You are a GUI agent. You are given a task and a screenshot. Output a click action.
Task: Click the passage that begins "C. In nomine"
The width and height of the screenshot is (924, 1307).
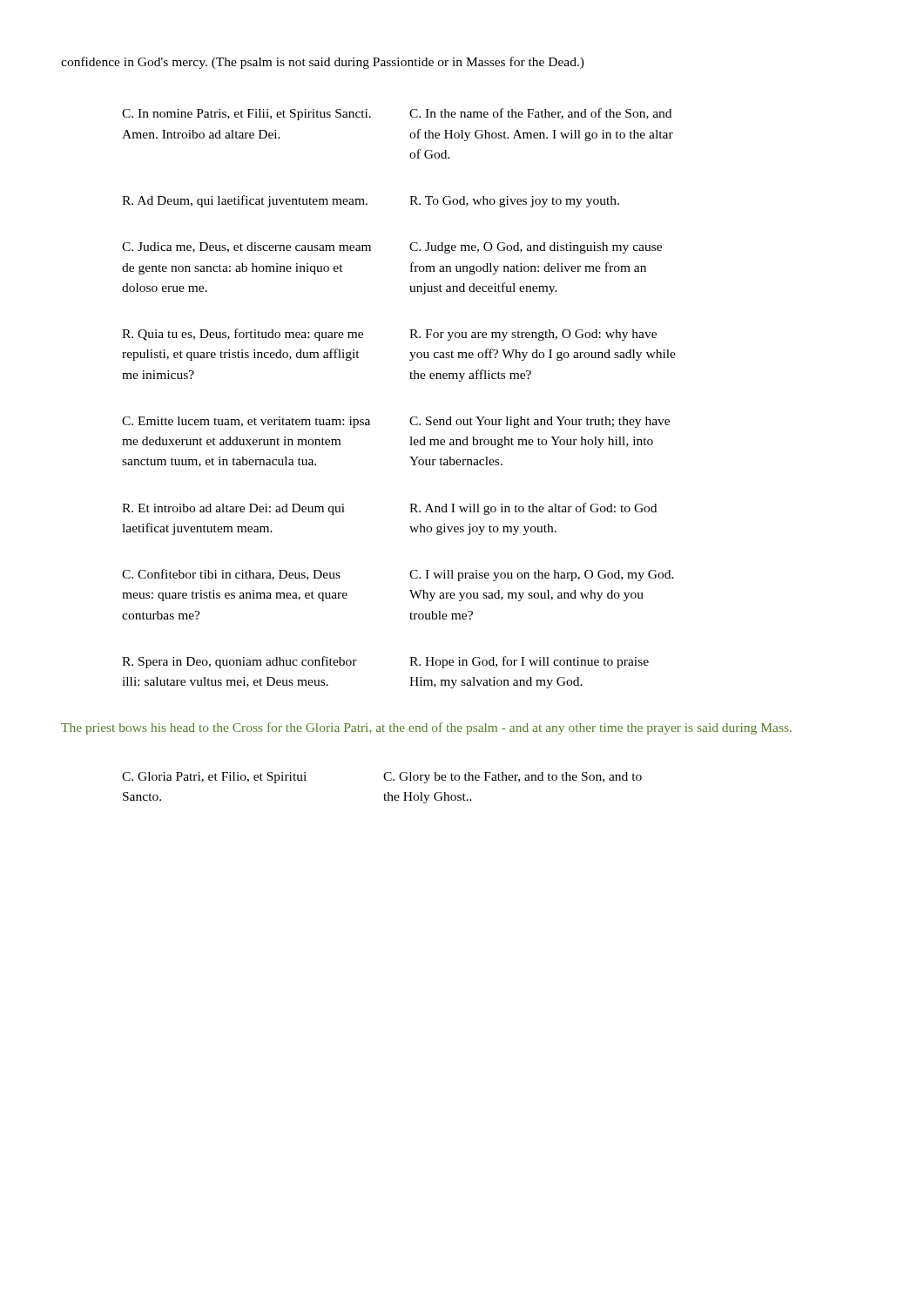tap(401, 134)
